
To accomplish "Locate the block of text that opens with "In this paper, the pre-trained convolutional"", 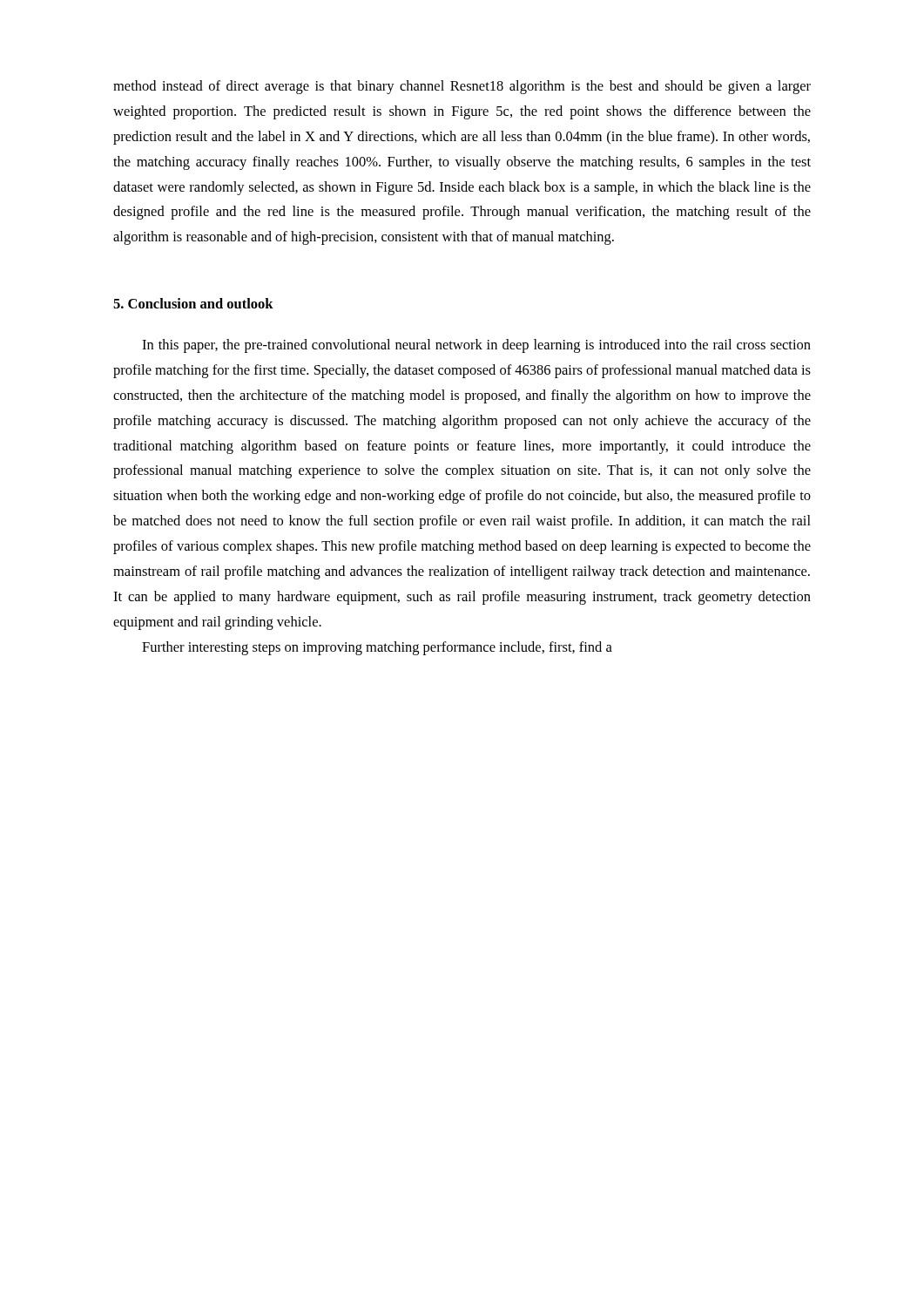I will coord(462,496).
